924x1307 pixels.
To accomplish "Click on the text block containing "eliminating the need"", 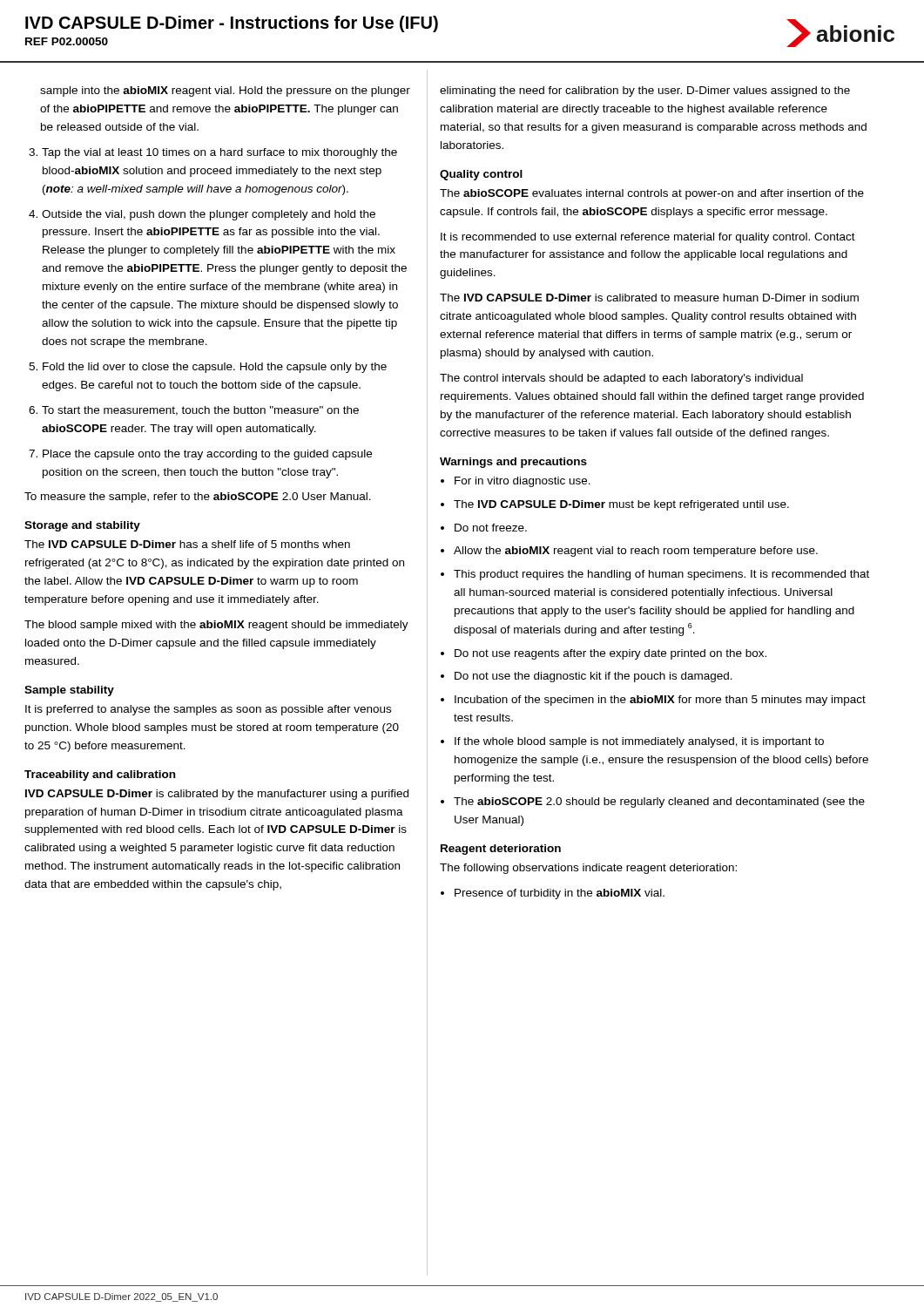I will tap(653, 117).
